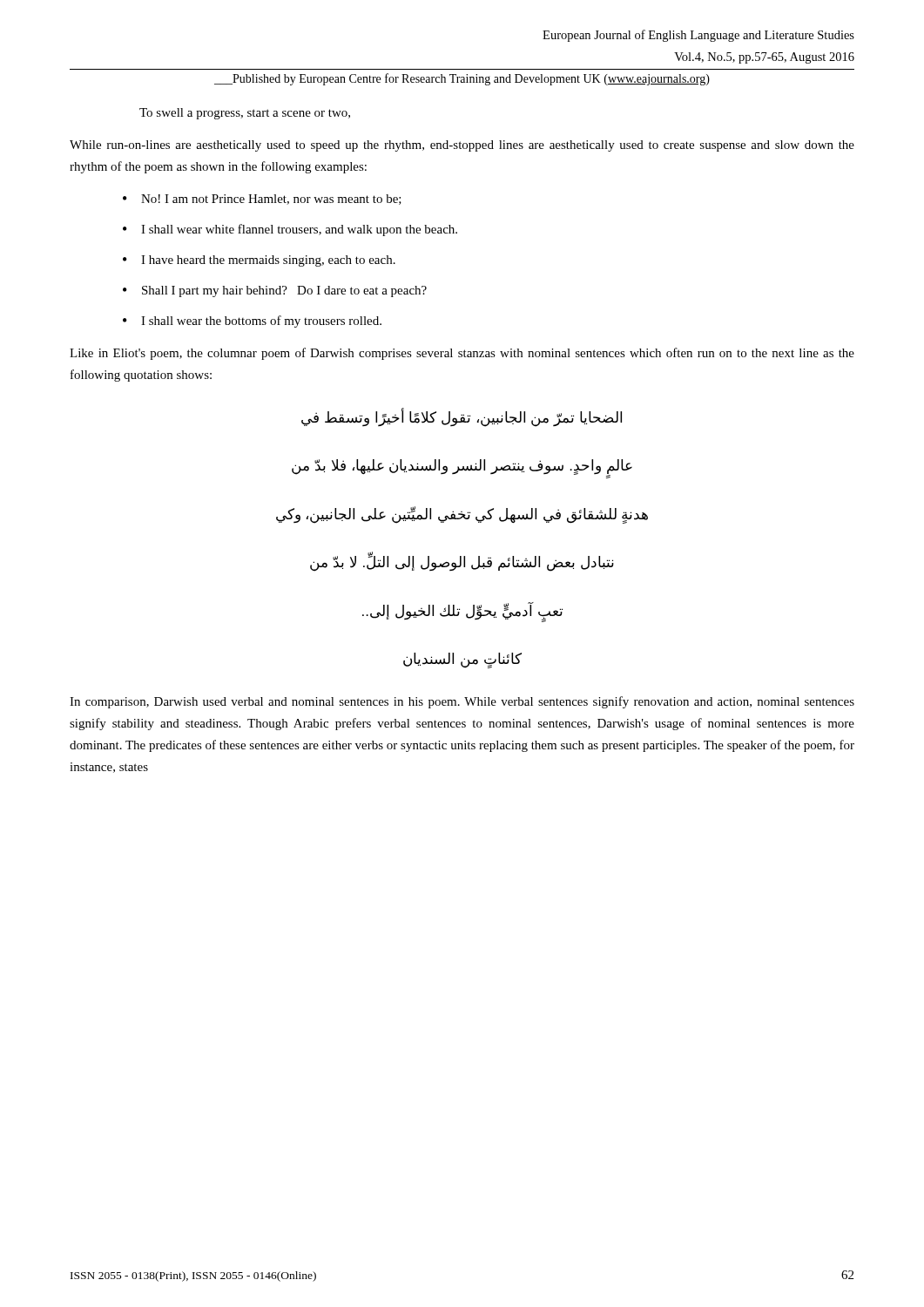This screenshot has height=1307, width=924.
Task: Find the text that reads "كائناتٍ من السنديان"
Action: [462, 659]
